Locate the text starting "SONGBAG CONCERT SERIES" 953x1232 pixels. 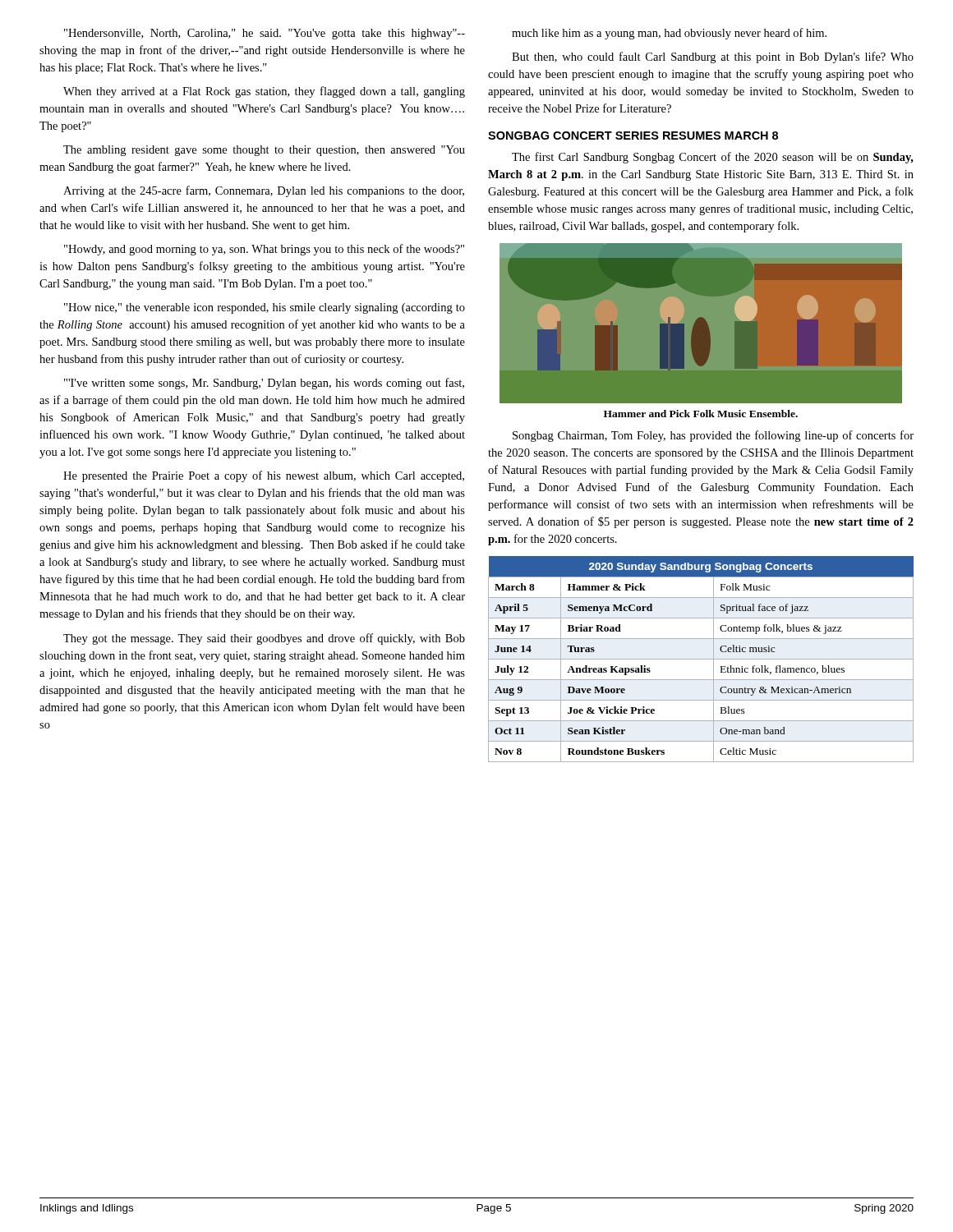tap(633, 136)
